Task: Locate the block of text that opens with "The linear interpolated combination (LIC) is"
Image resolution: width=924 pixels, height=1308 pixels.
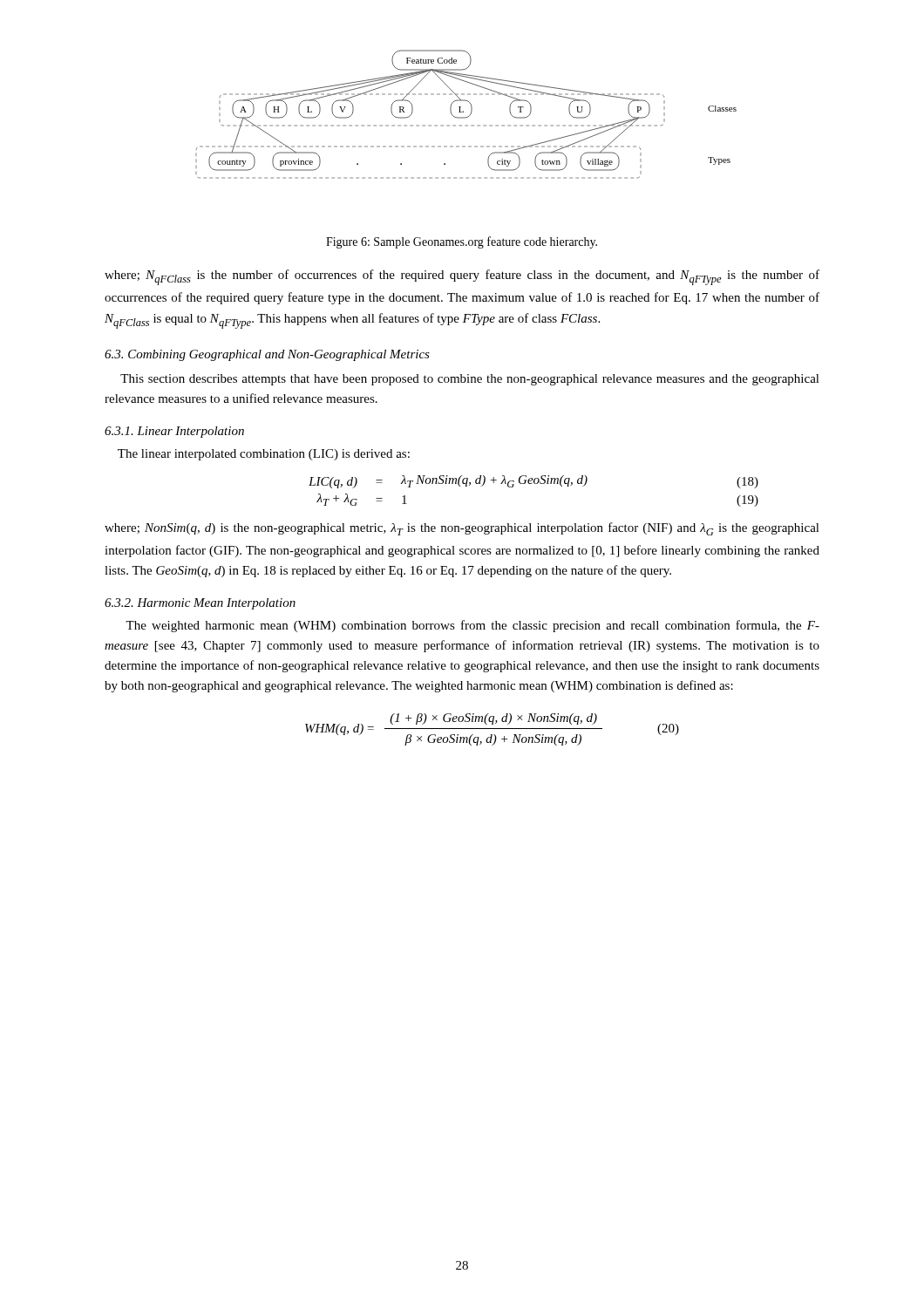Action: click(258, 453)
